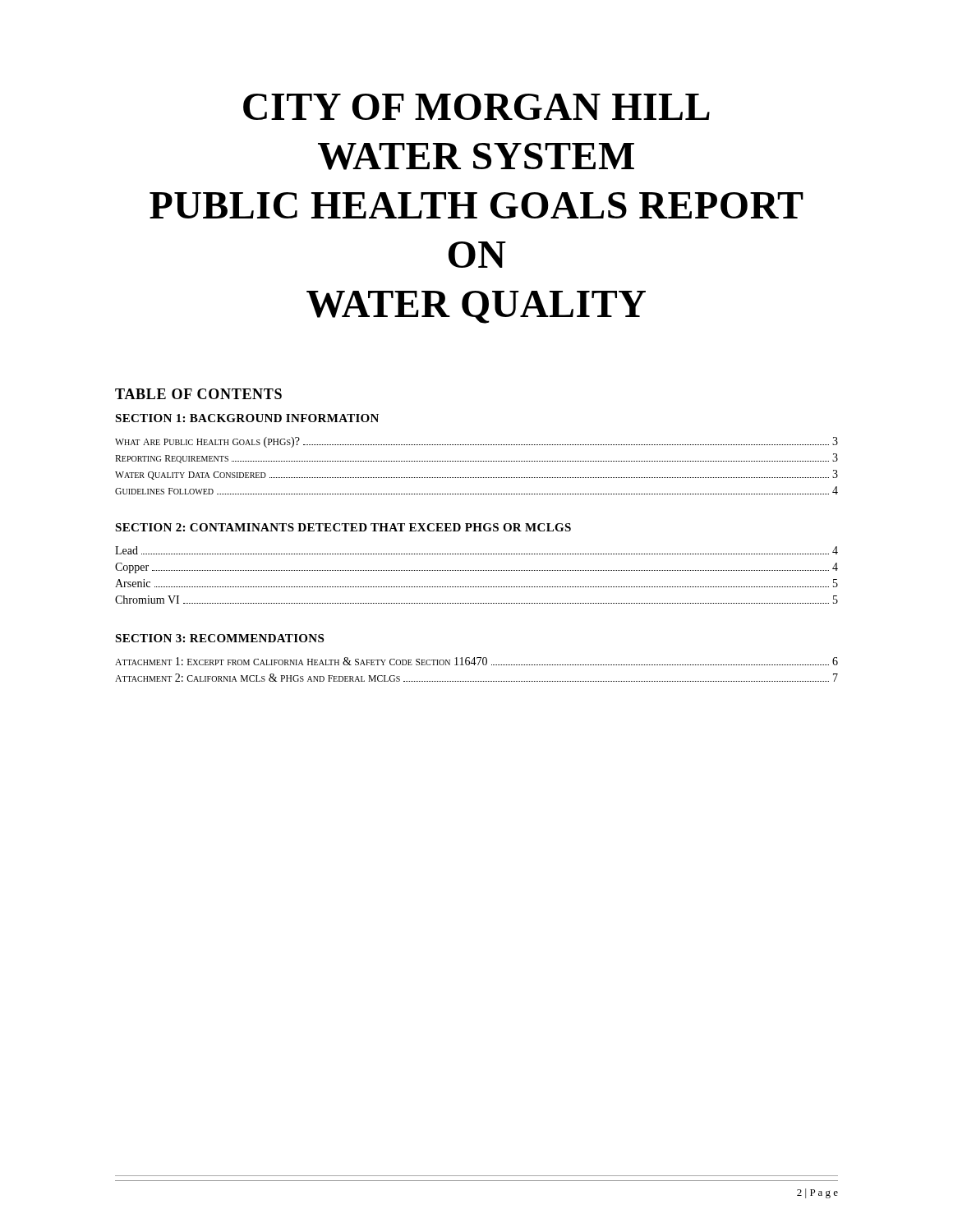This screenshot has width=953, height=1232.
Task: Select the list item that reads "Copper 4"
Action: click(476, 568)
